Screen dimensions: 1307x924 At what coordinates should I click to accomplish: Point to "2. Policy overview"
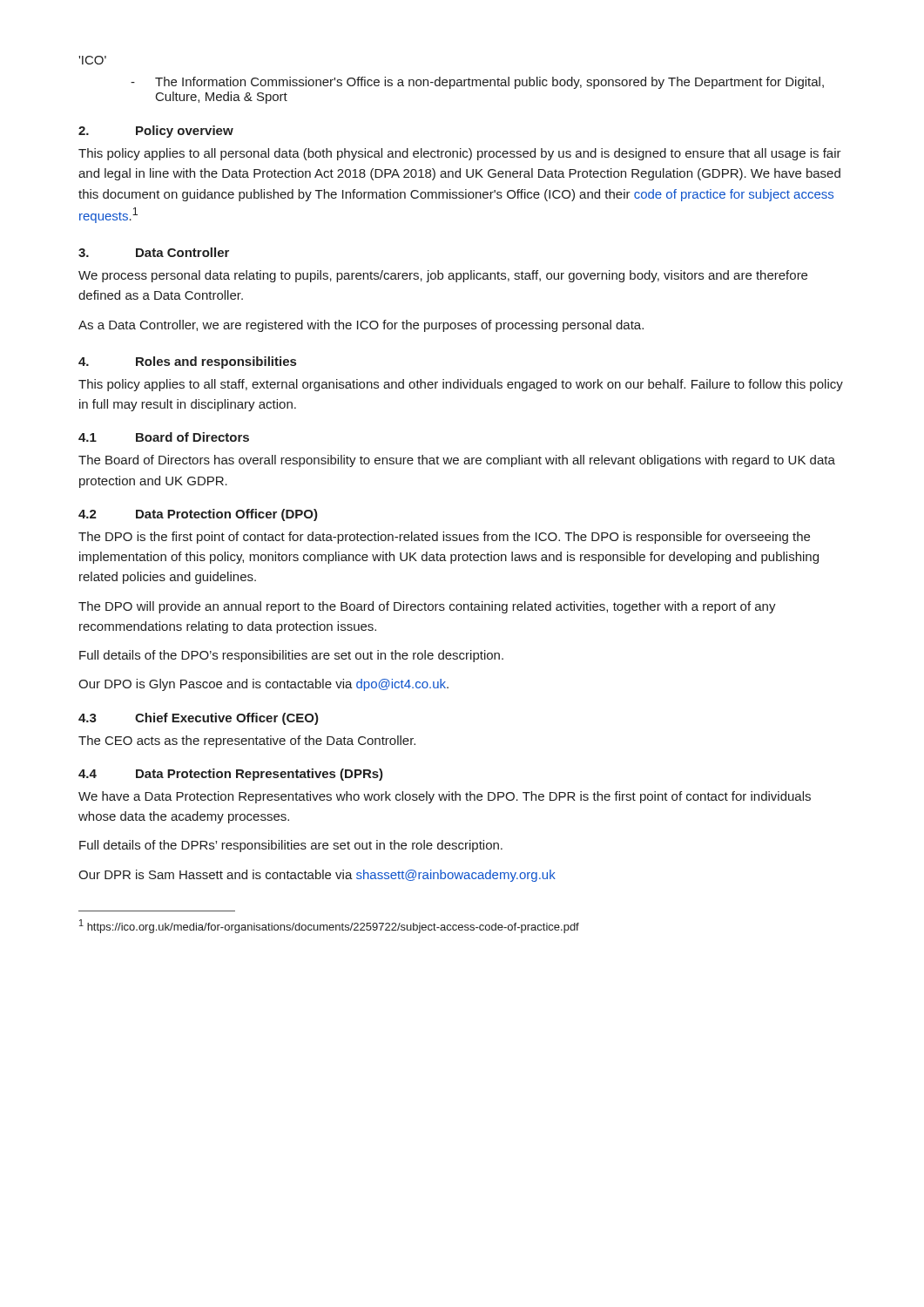click(156, 130)
